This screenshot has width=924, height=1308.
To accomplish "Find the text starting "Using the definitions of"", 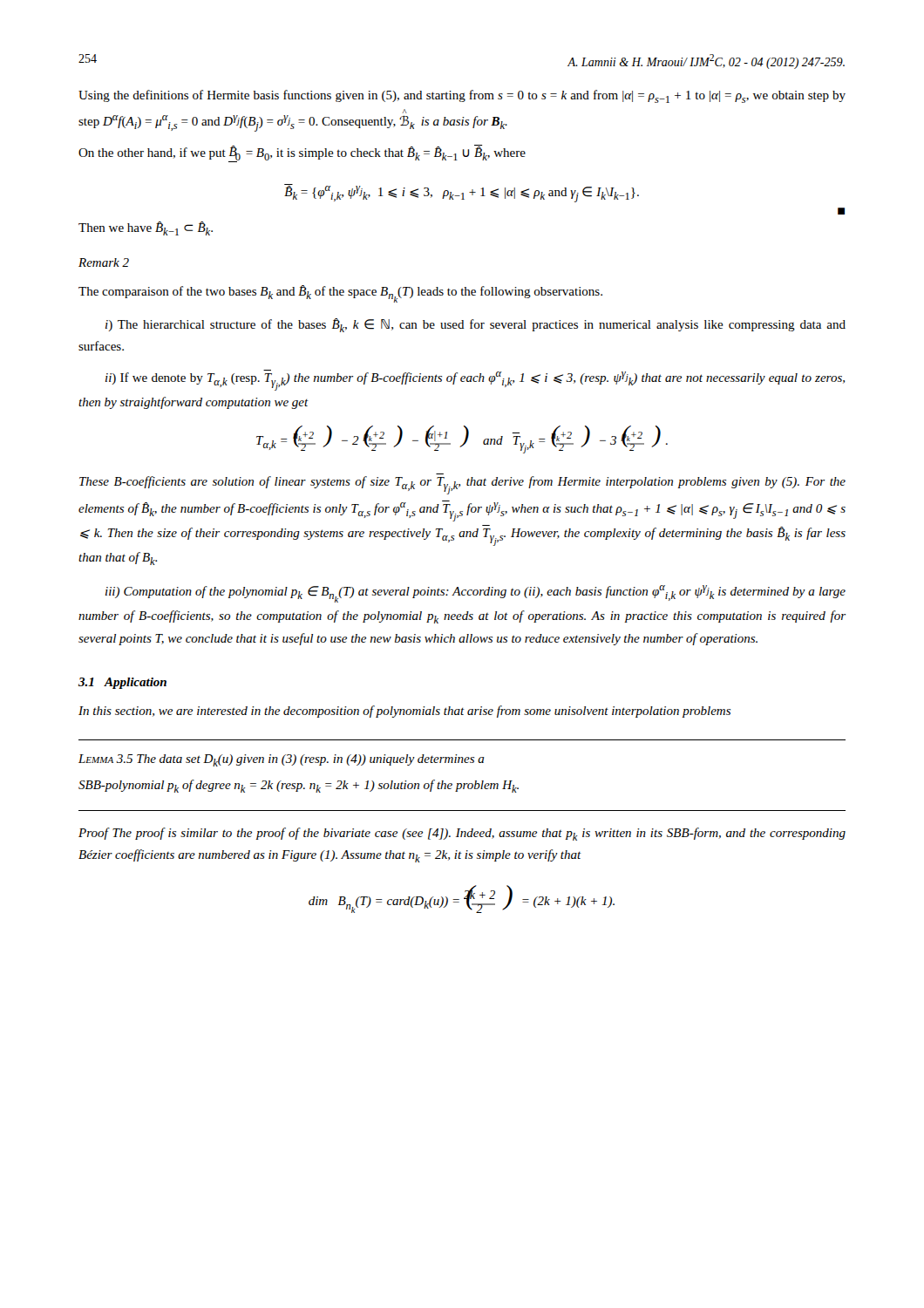I will 462,126.
